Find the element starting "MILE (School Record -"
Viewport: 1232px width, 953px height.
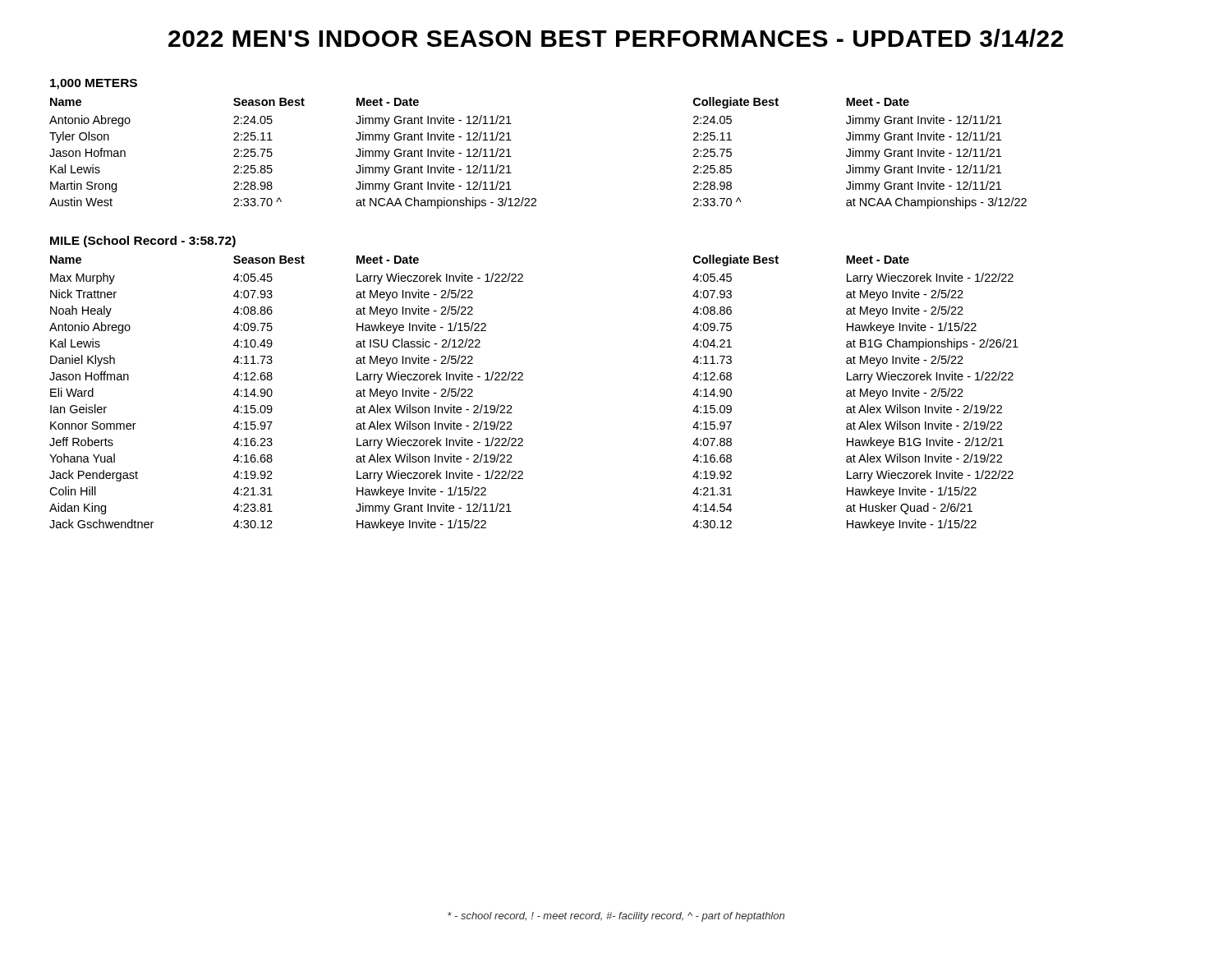pyautogui.click(x=143, y=242)
